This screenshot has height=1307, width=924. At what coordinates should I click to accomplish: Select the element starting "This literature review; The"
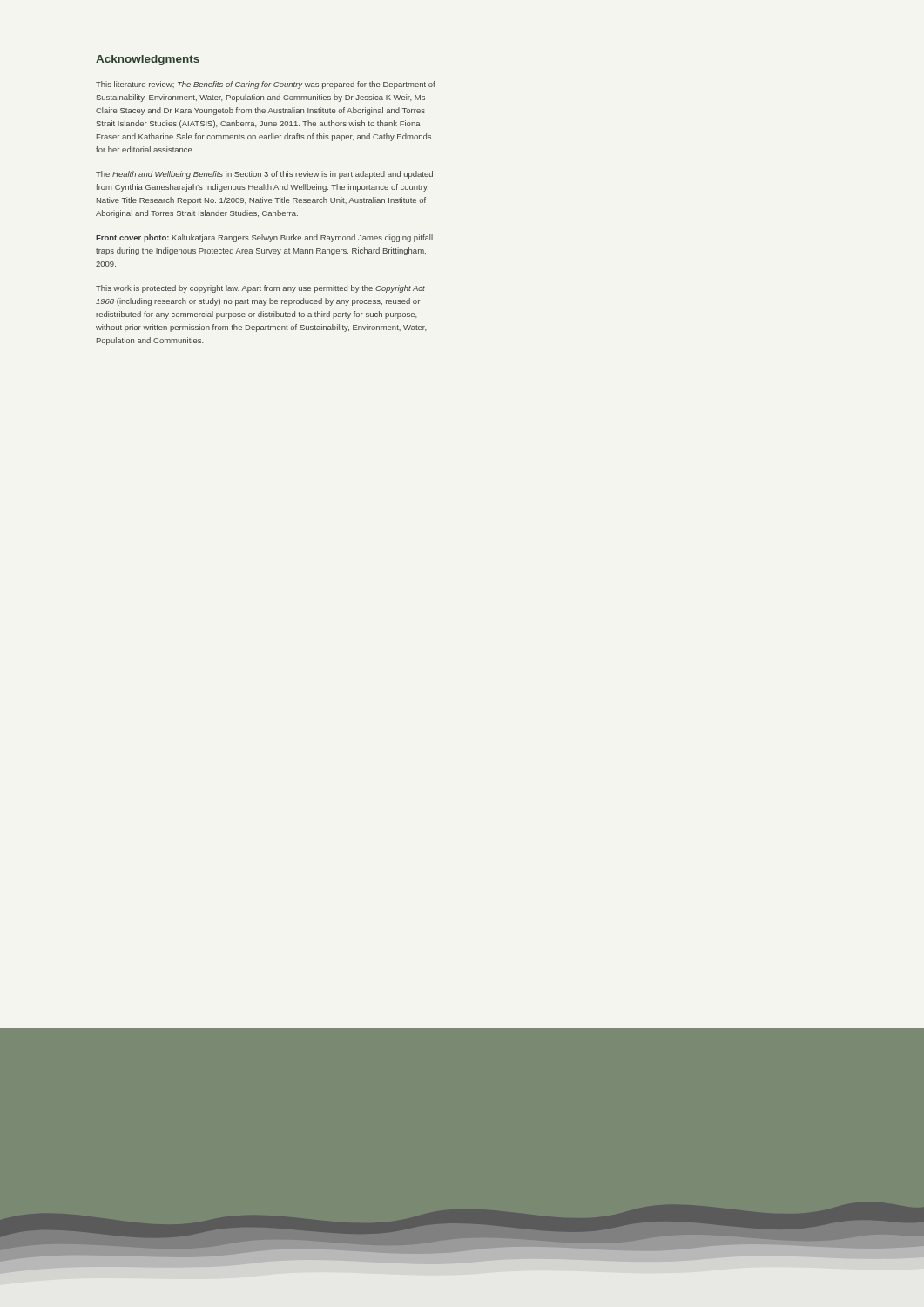tap(266, 117)
